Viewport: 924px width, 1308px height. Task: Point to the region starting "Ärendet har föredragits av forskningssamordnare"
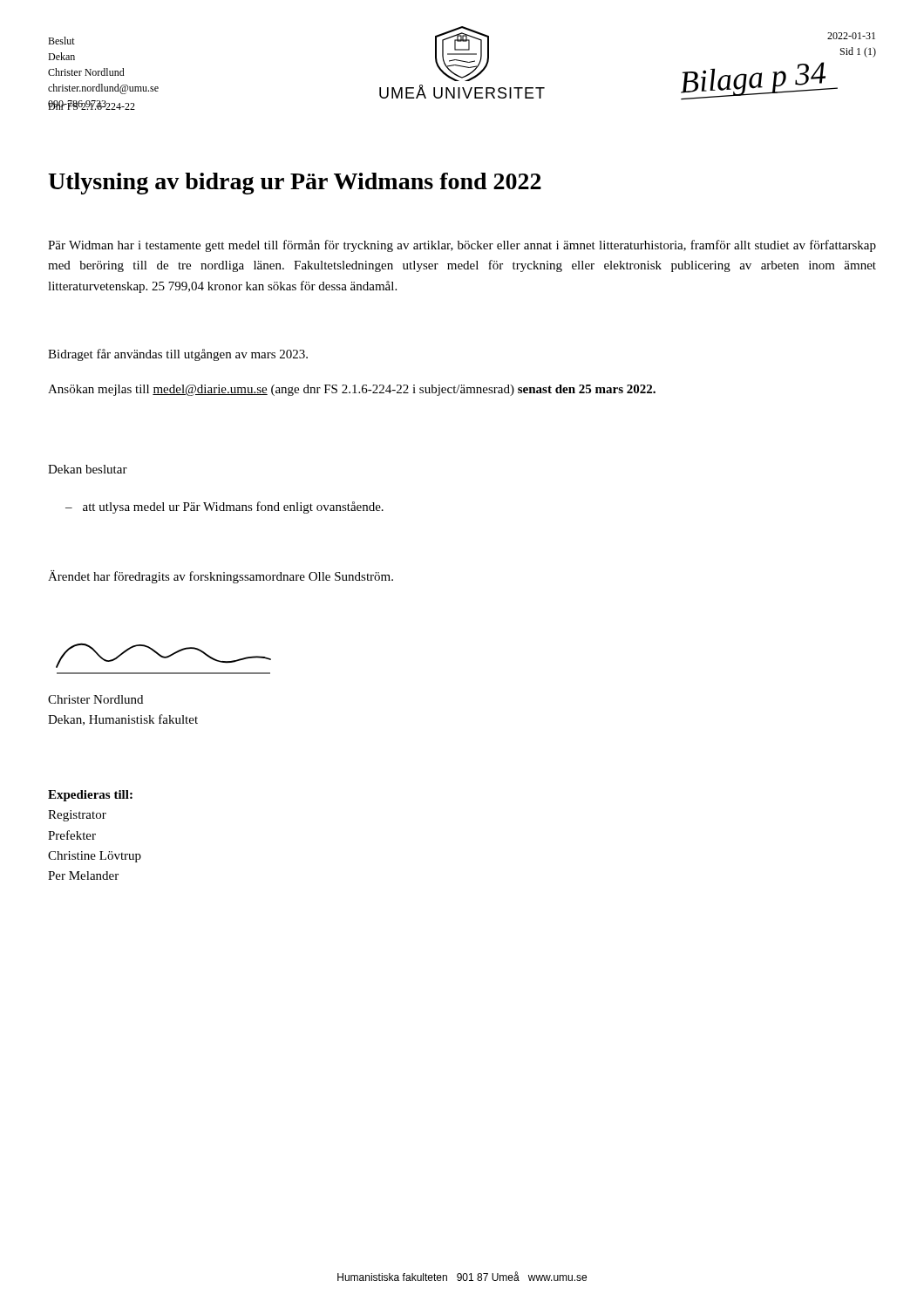pos(221,576)
